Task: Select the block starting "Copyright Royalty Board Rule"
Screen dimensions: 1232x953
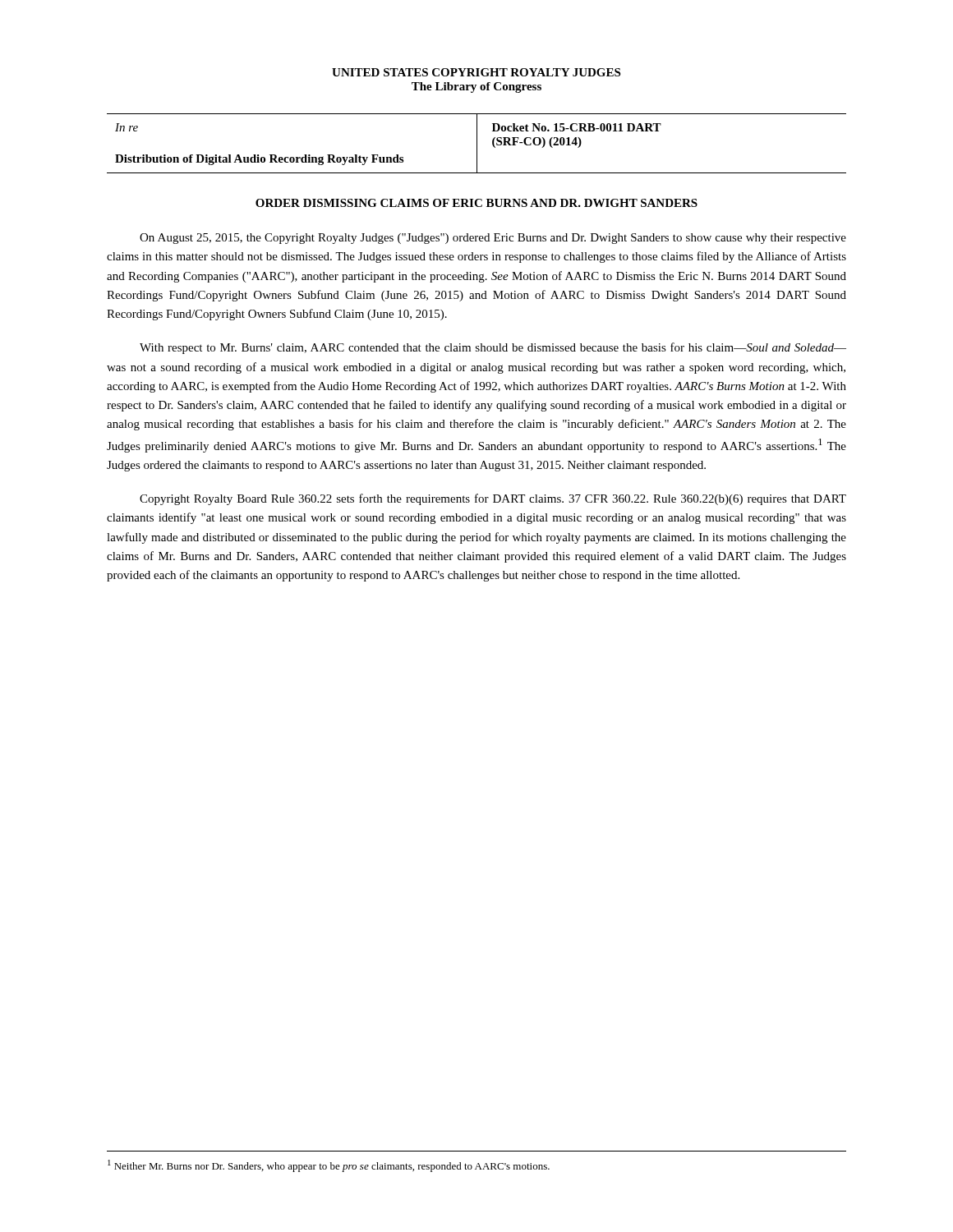Action: point(476,537)
